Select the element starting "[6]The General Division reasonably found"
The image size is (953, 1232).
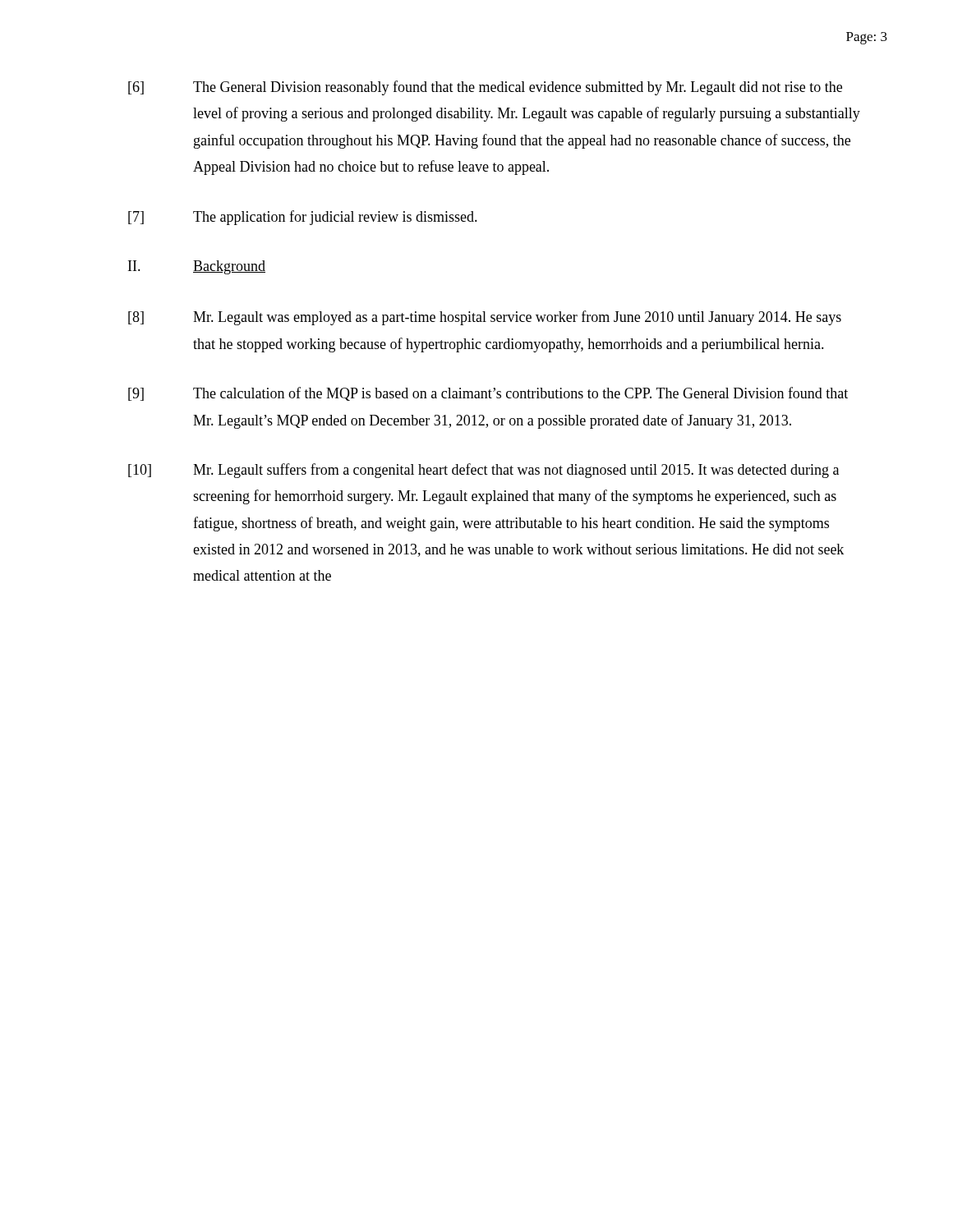point(496,127)
